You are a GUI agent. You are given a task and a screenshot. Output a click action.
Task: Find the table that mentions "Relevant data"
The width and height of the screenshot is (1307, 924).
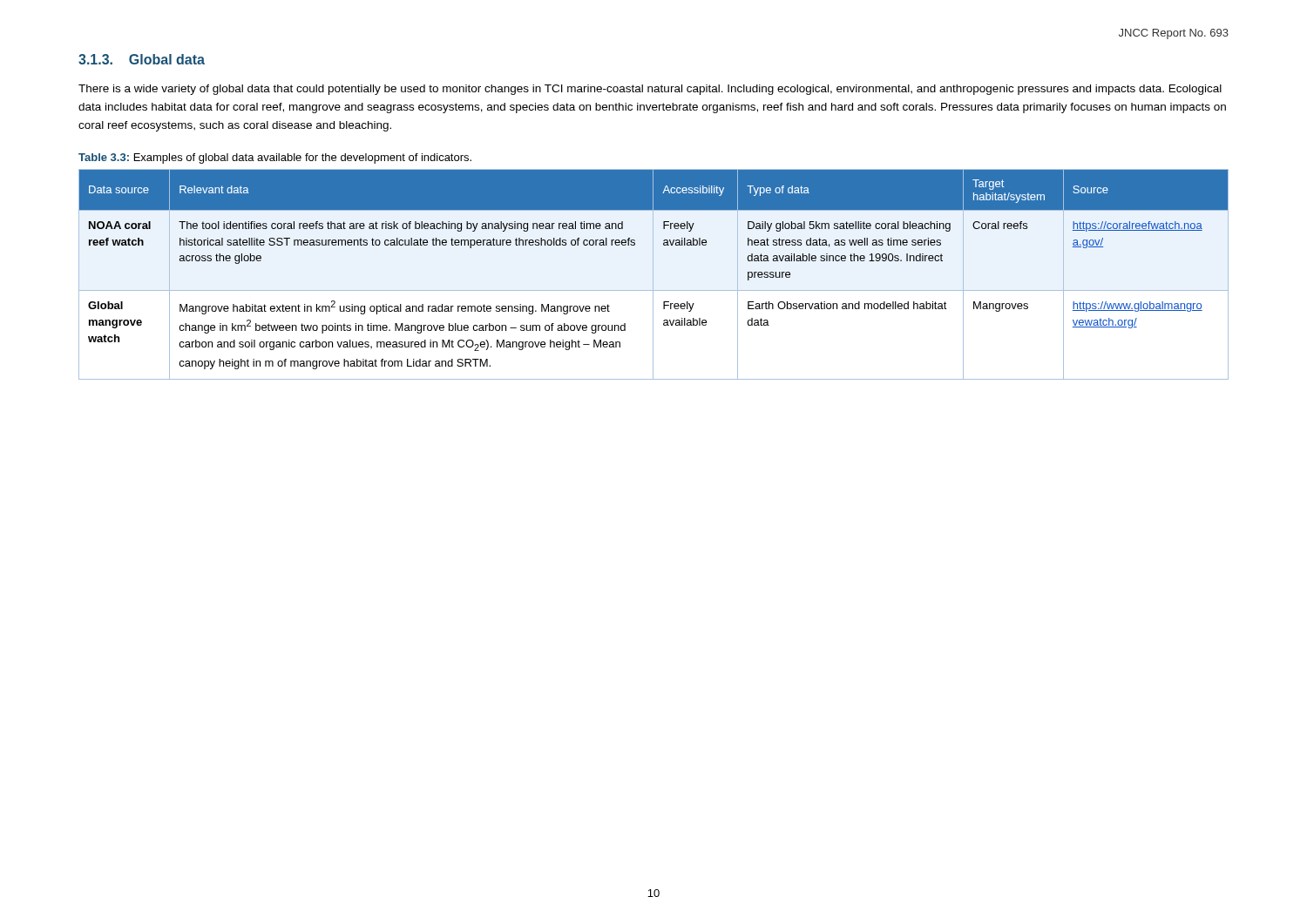coord(654,274)
